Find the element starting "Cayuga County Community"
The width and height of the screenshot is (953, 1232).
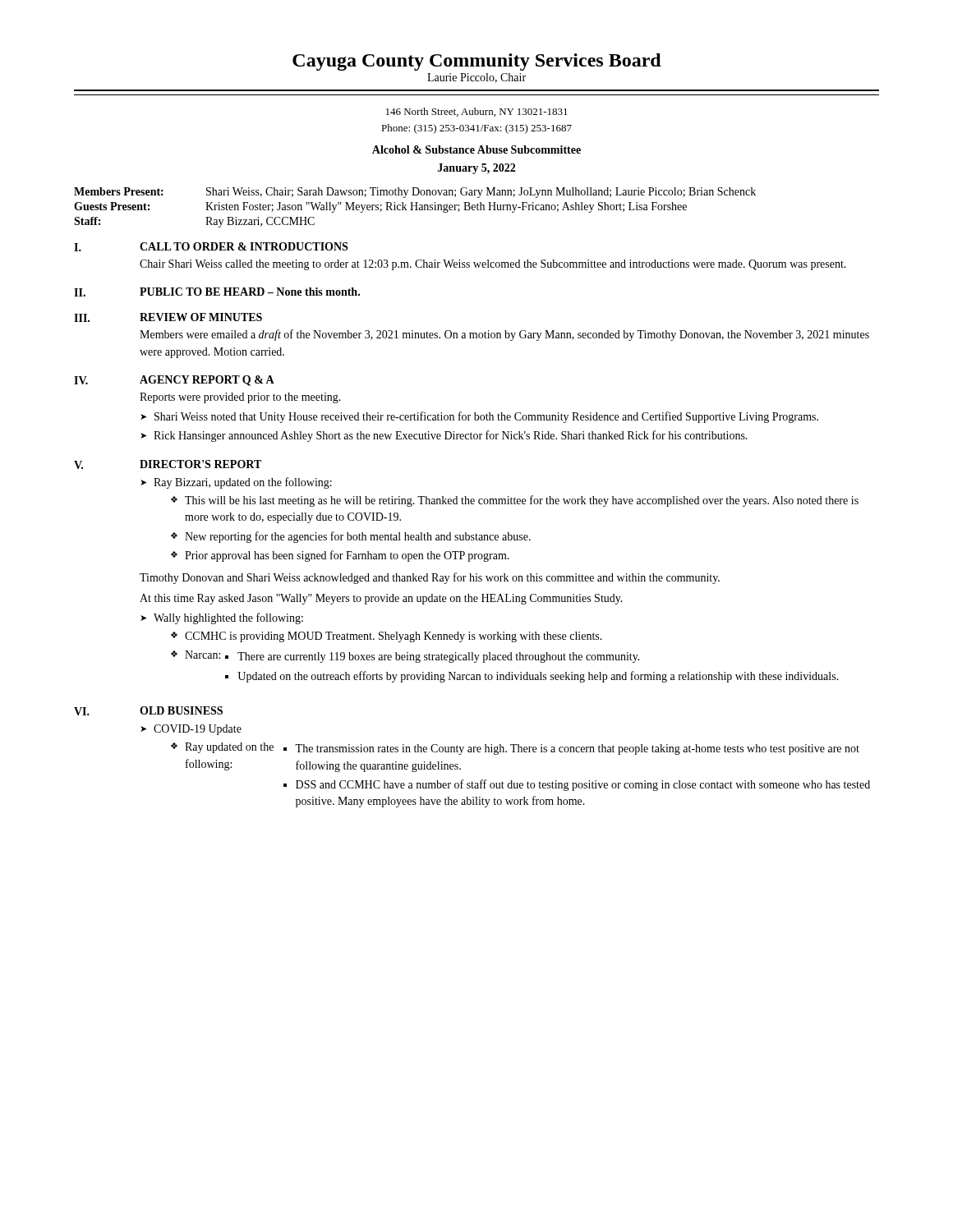coord(476,67)
